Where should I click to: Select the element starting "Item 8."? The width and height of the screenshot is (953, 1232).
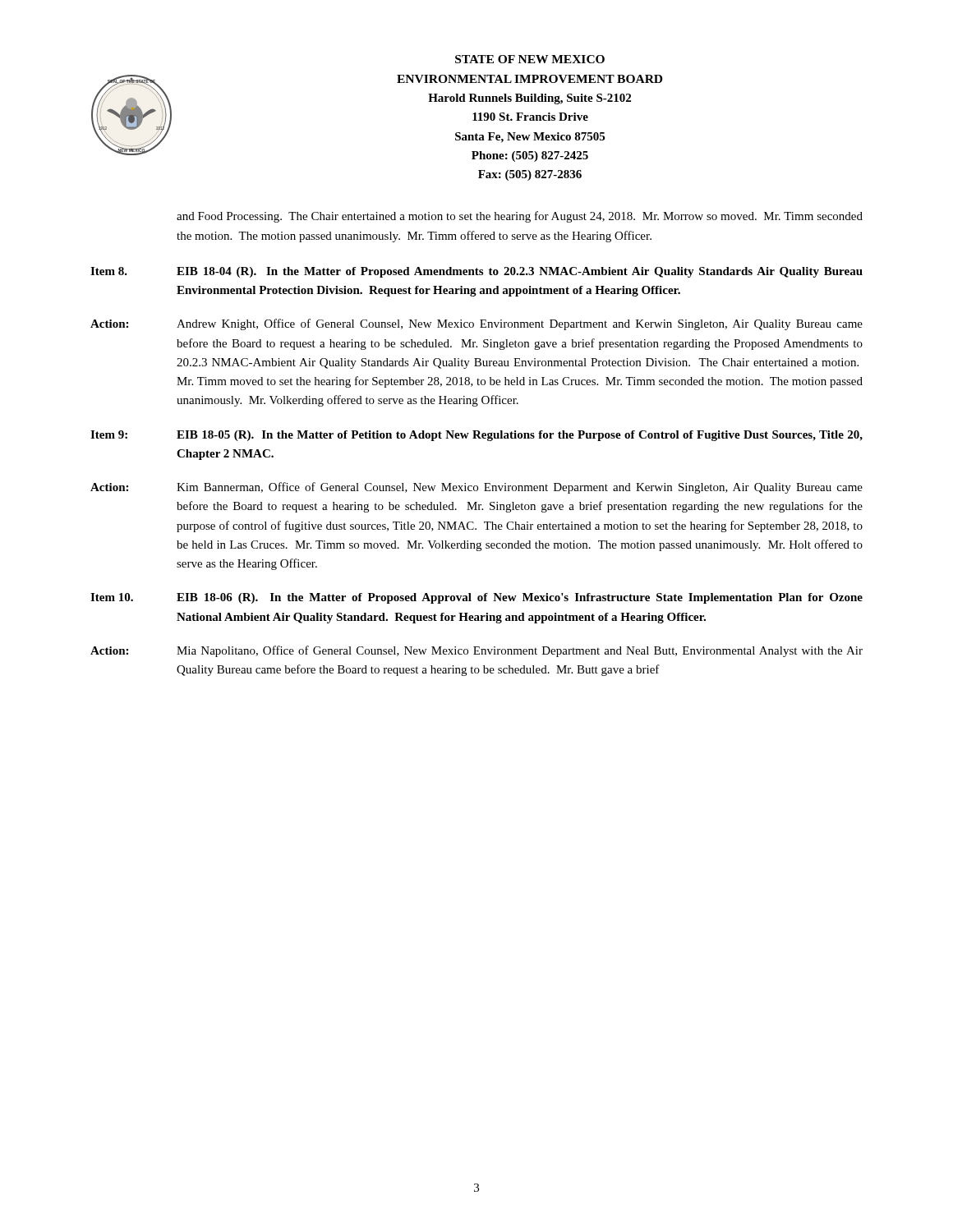pos(109,271)
